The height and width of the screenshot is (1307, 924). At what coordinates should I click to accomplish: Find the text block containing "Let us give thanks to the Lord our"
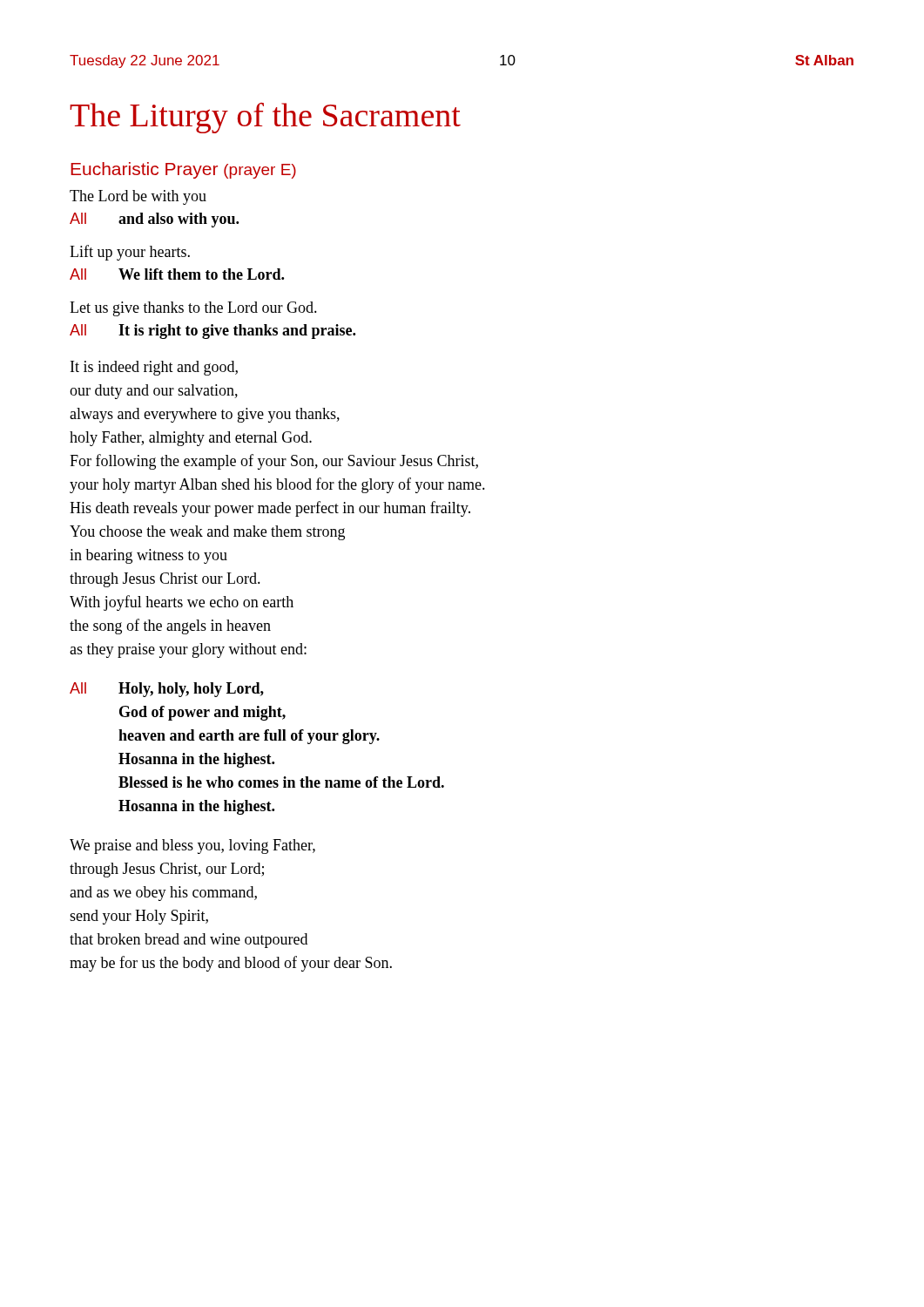(194, 308)
